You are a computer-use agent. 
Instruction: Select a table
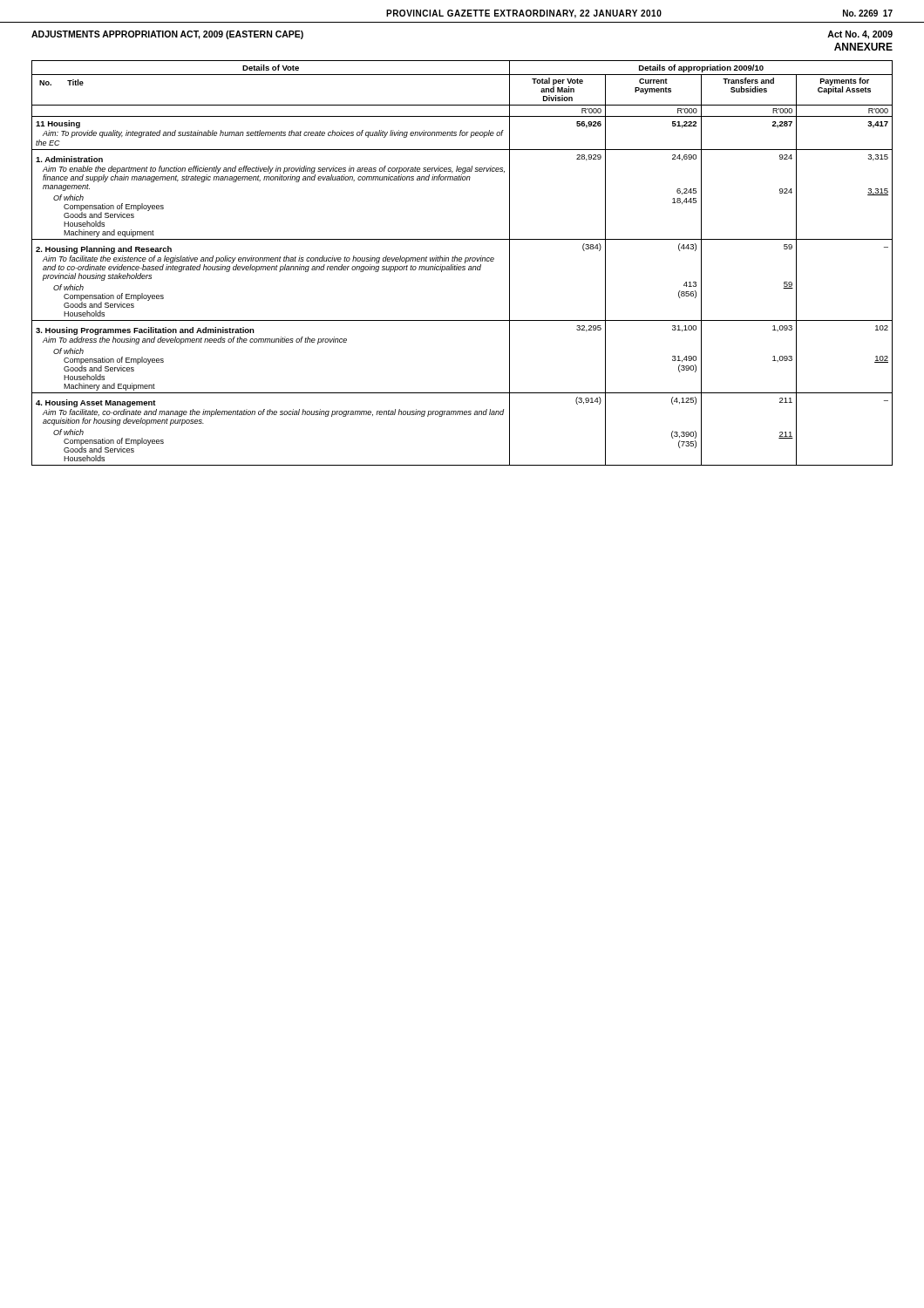point(462,263)
